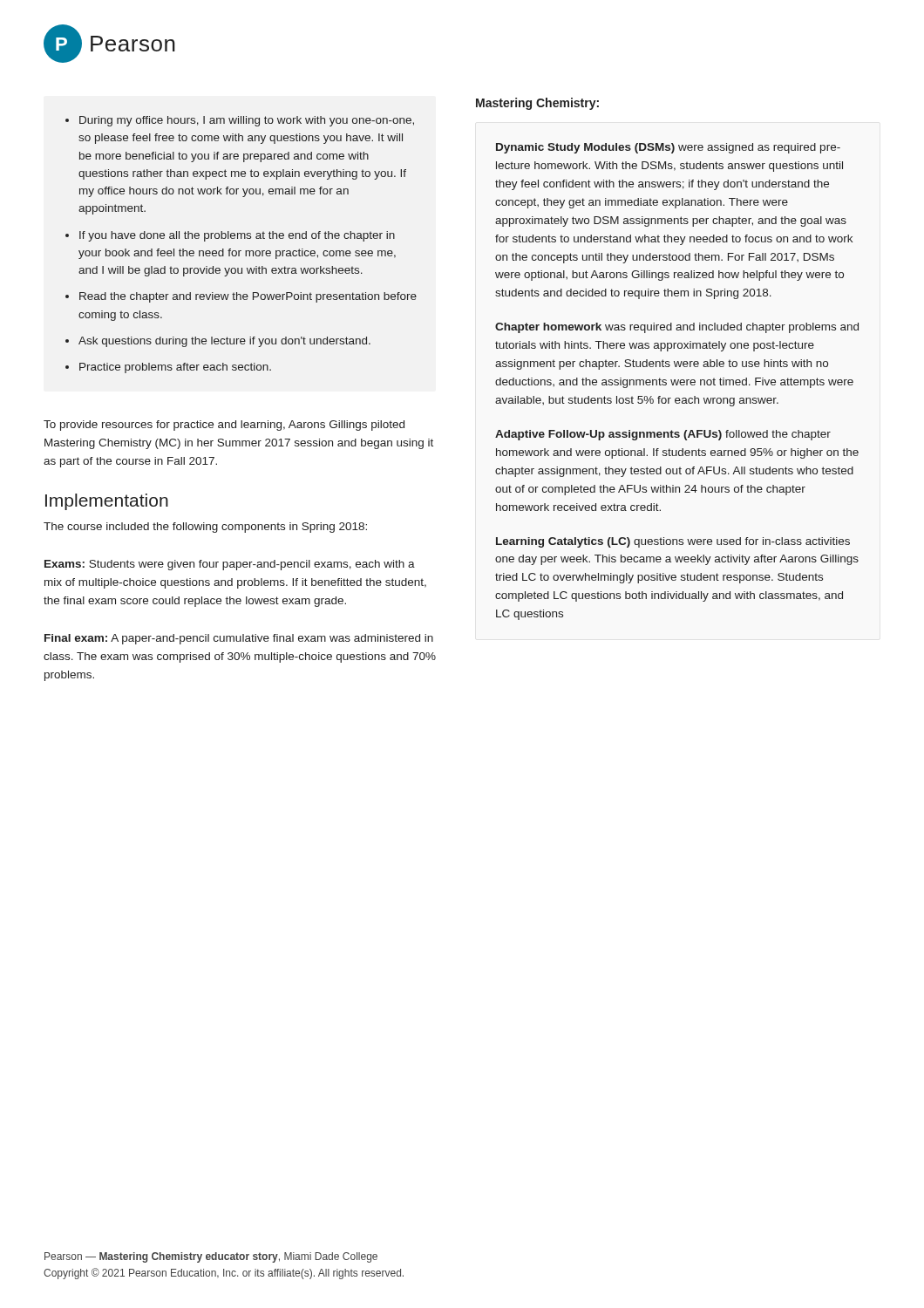This screenshot has height=1308, width=924.
Task: Select the region starting "If you have done all the problems"
Action: (237, 252)
